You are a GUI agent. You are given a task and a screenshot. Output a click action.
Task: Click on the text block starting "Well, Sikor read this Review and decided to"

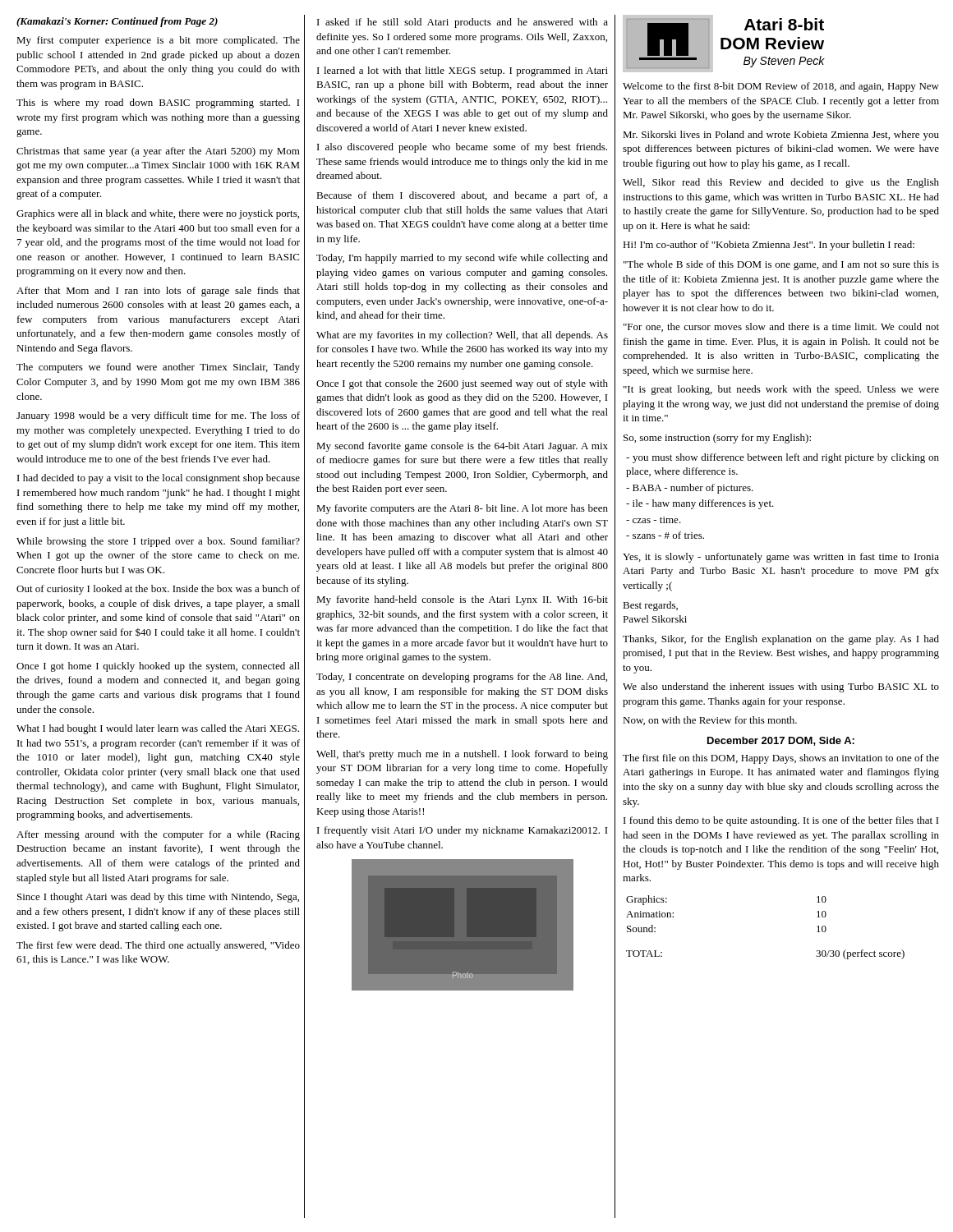coord(781,204)
